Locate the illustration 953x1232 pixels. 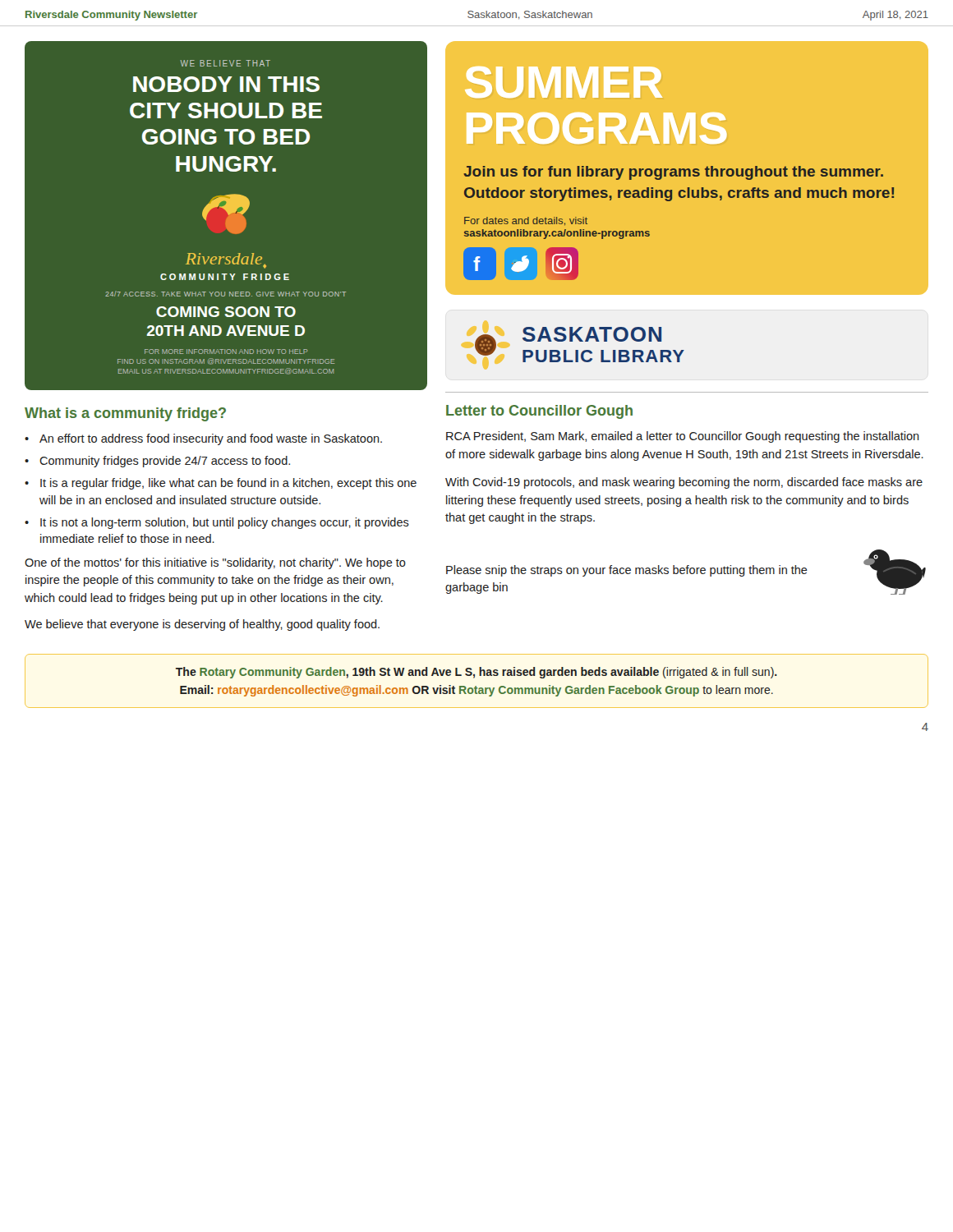click(895, 567)
